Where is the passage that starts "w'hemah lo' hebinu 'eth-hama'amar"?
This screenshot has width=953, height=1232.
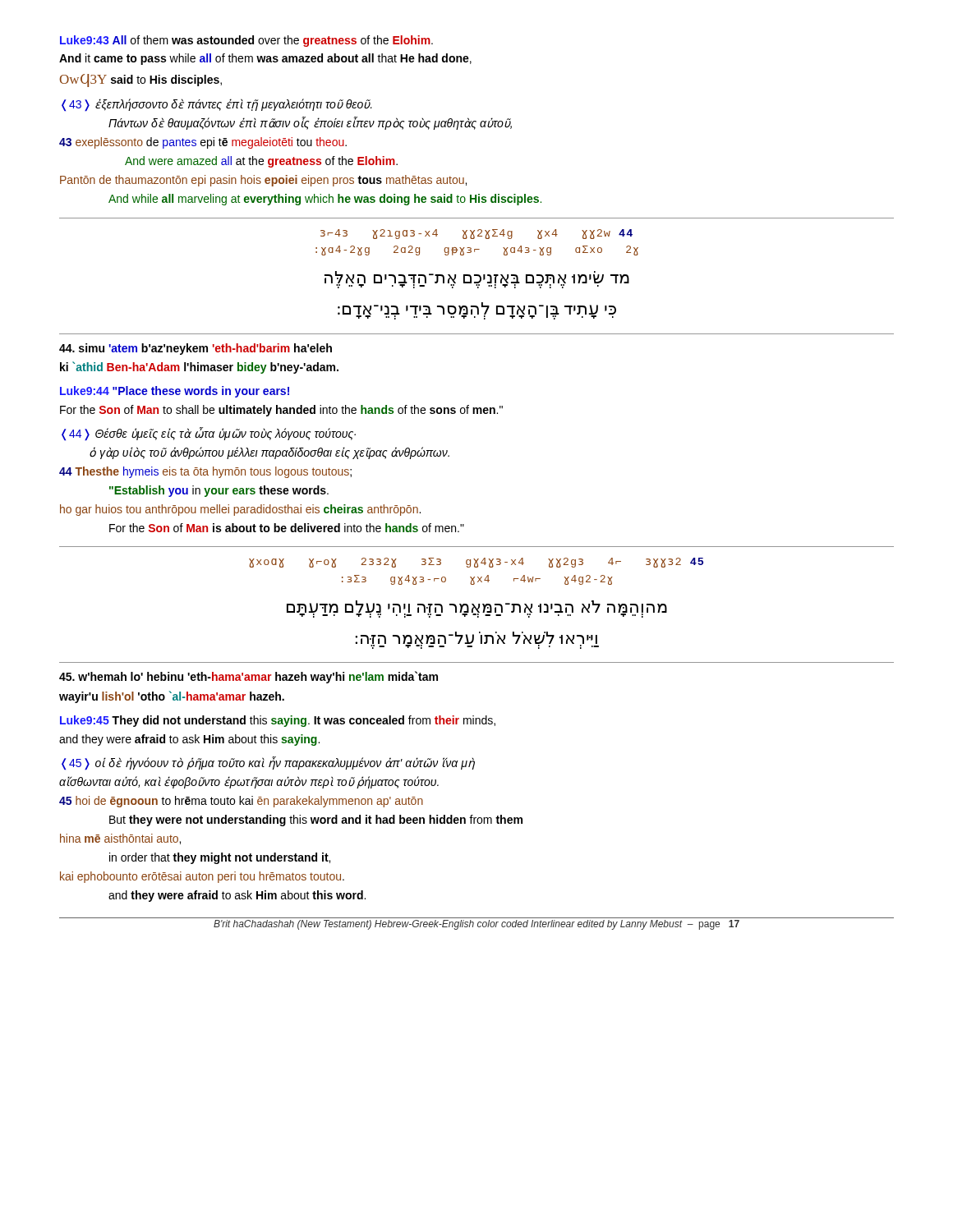(x=249, y=687)
